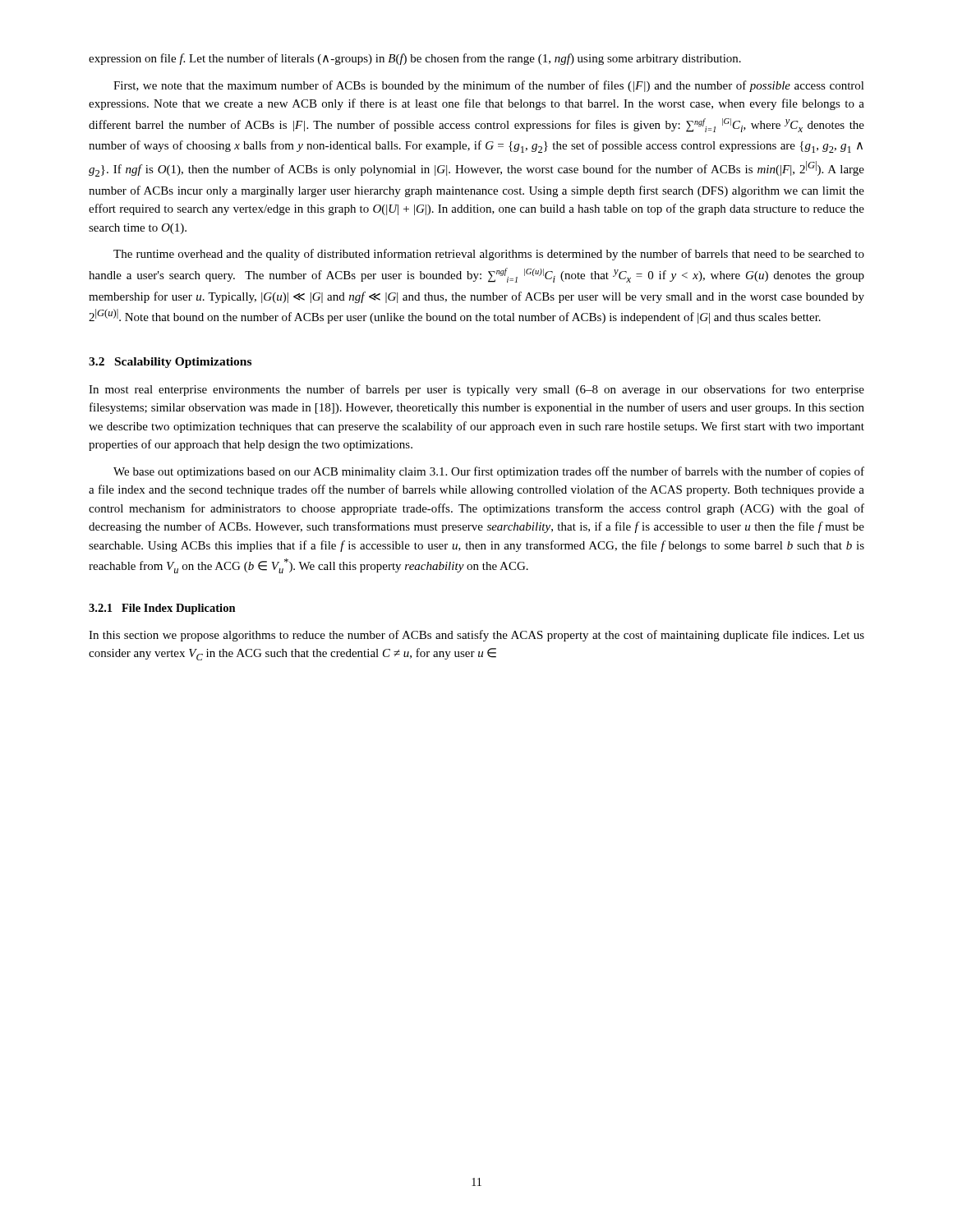This screenshot has width=953, height=1232.
Task: Click the section header that begins "3.2.1 File Index"
Action: (x=162, y=608)
